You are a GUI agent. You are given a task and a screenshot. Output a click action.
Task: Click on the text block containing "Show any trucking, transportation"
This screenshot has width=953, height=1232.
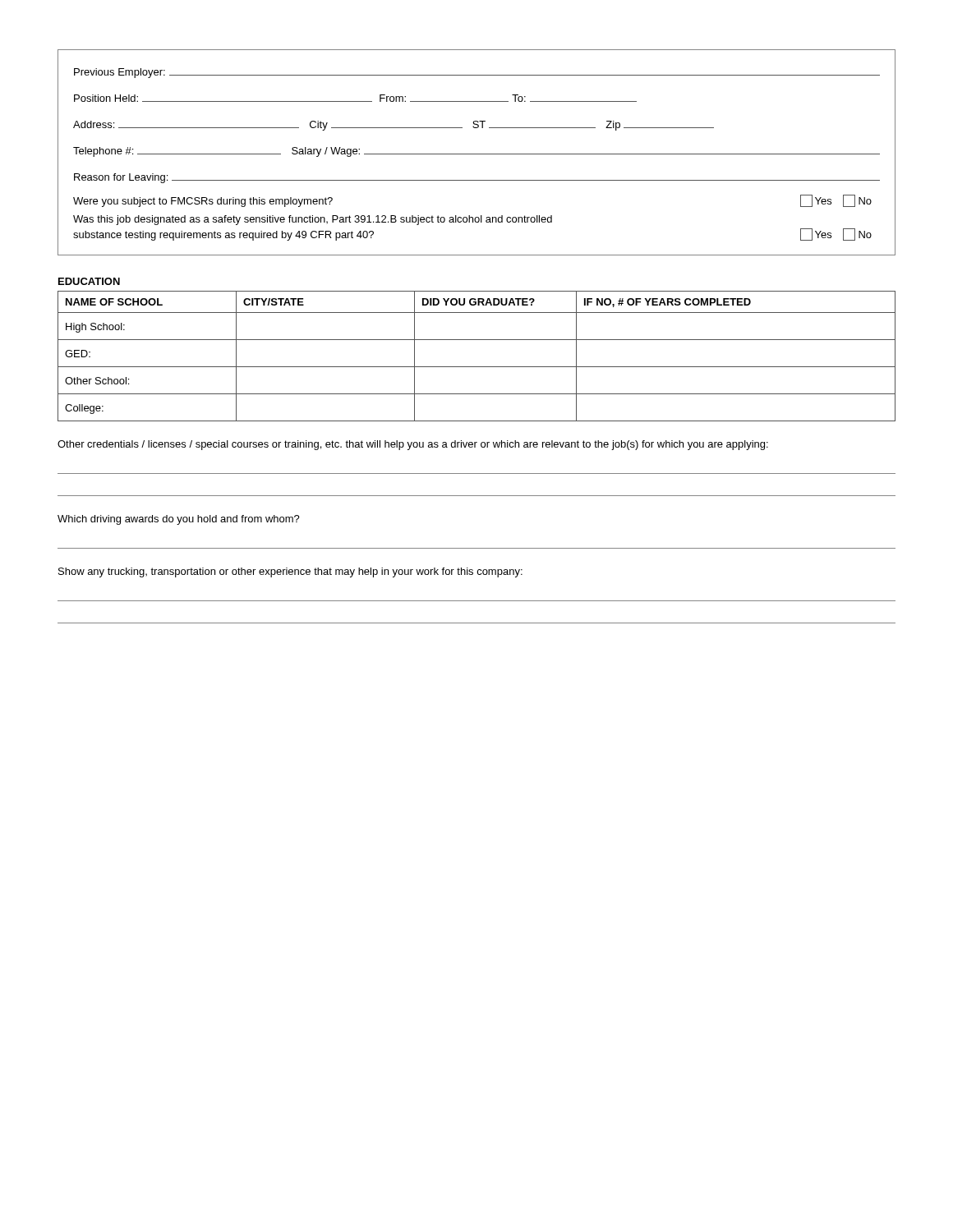[290, 571]
